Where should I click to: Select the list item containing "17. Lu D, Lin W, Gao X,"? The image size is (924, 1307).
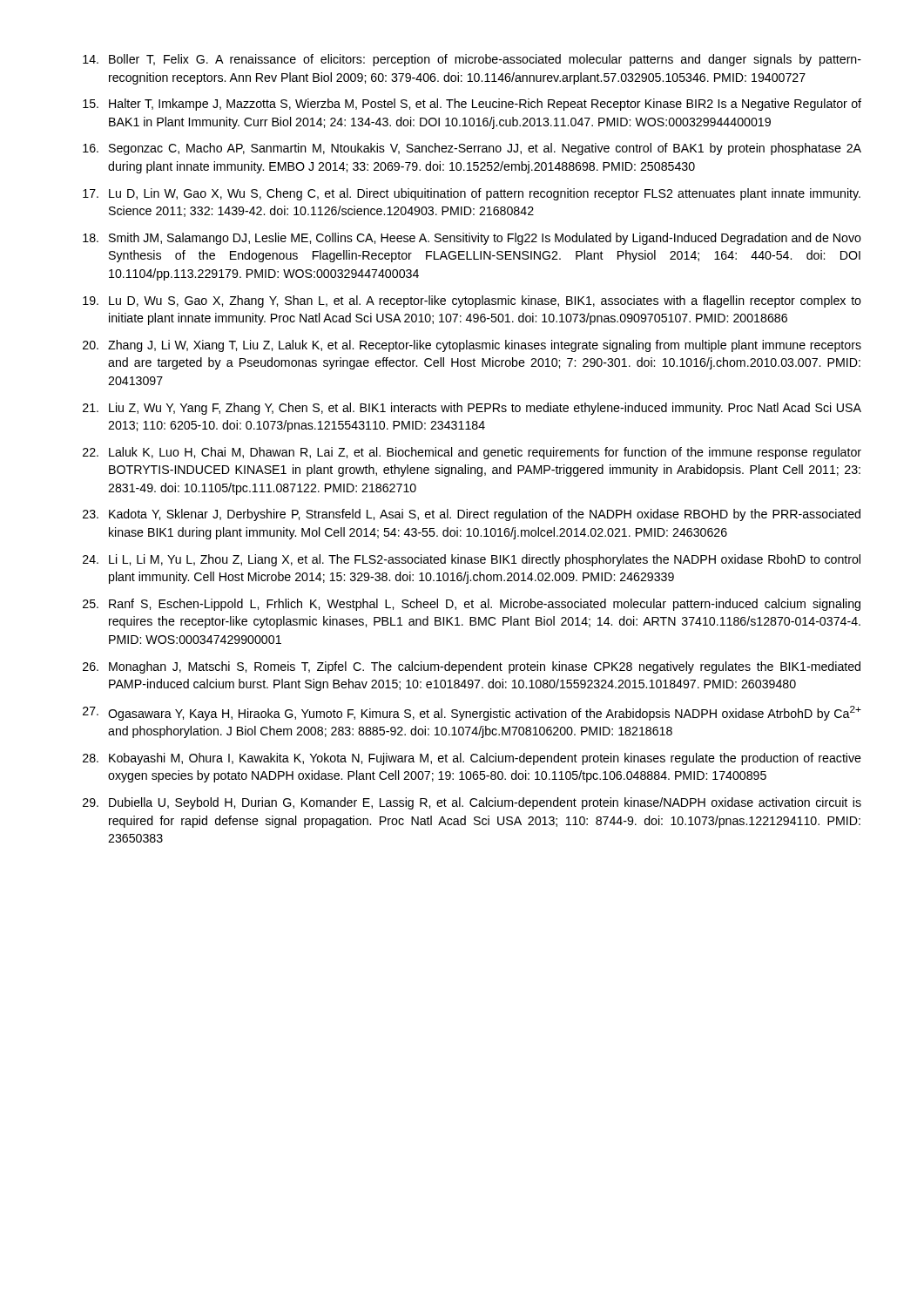[x=462, y=202]
